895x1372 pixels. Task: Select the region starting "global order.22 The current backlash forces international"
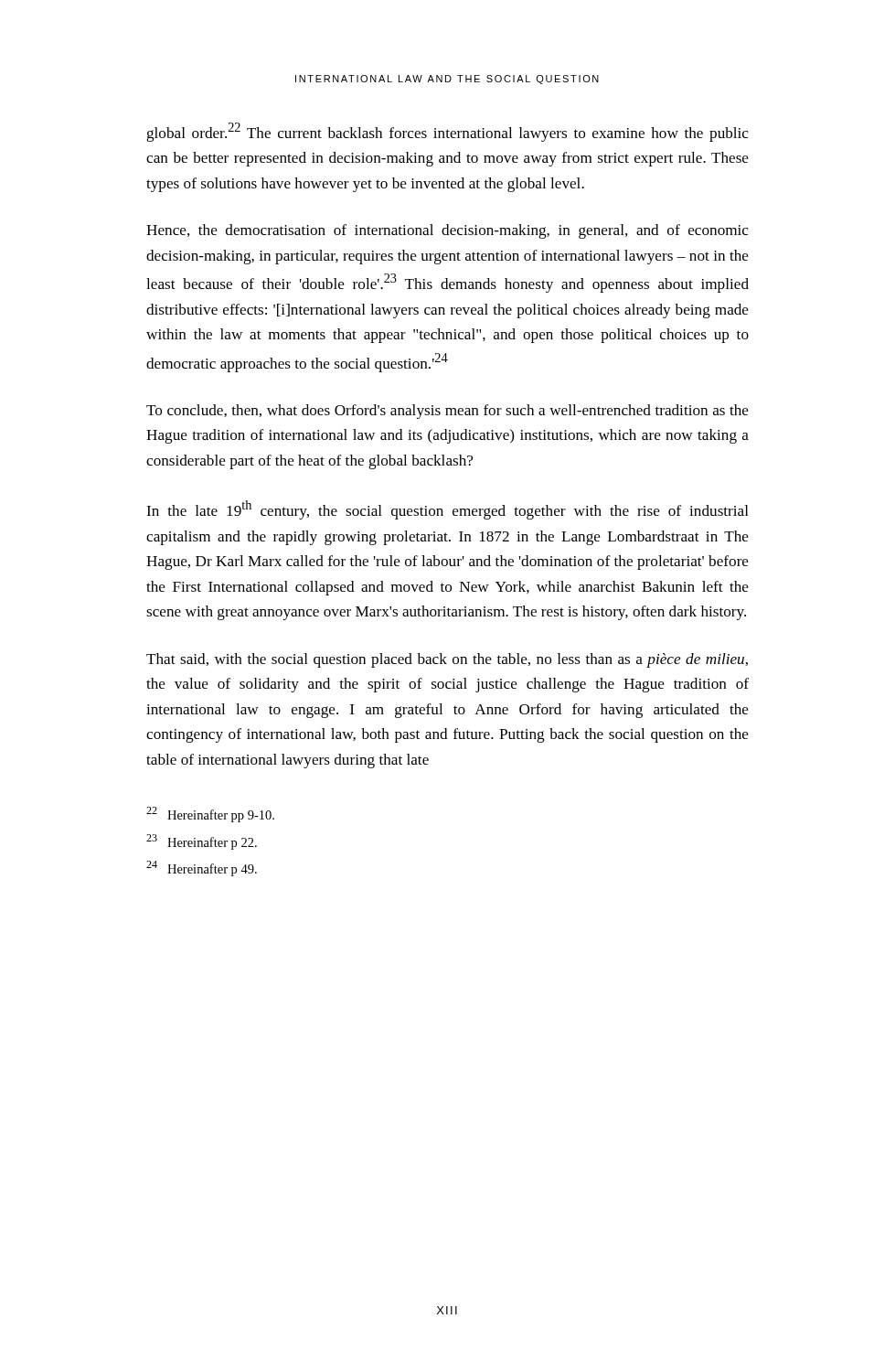pyautogui.click(x=448, y=156)
